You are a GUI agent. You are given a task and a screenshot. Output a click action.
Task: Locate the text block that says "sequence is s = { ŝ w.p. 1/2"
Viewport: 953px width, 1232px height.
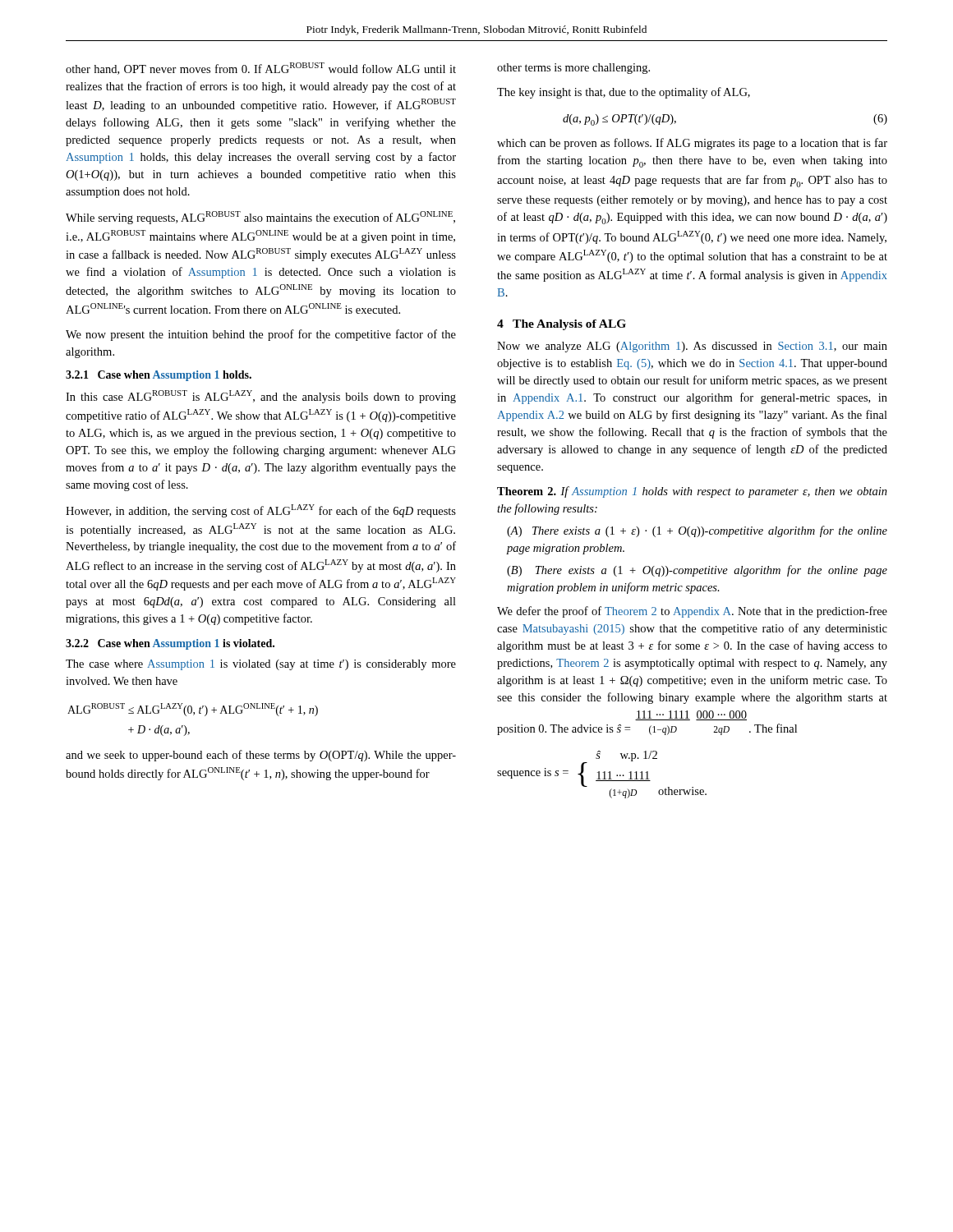[692, 773]
